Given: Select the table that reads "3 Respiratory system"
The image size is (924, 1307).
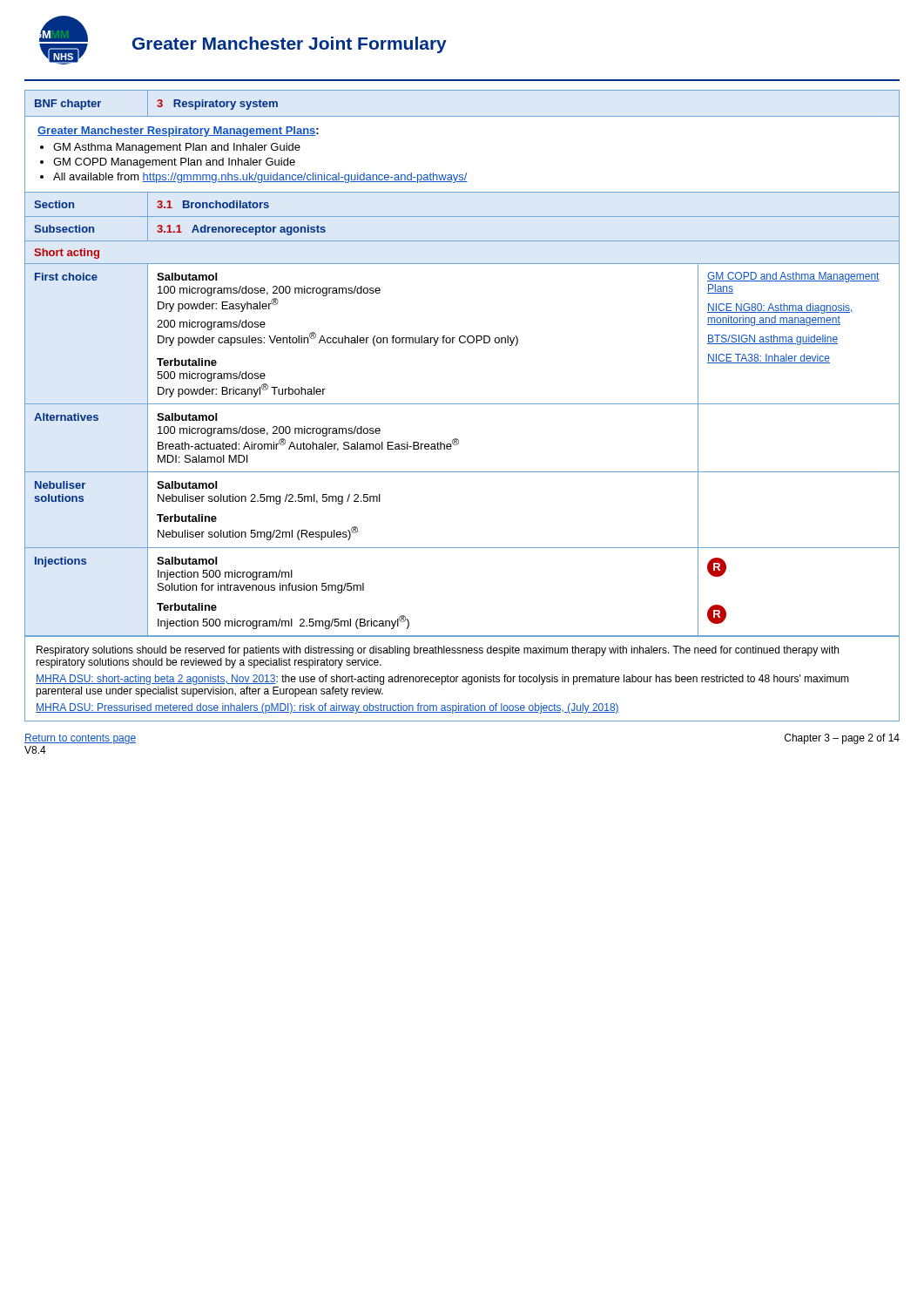Looking at the screenshot, I should tap(462, 363).
